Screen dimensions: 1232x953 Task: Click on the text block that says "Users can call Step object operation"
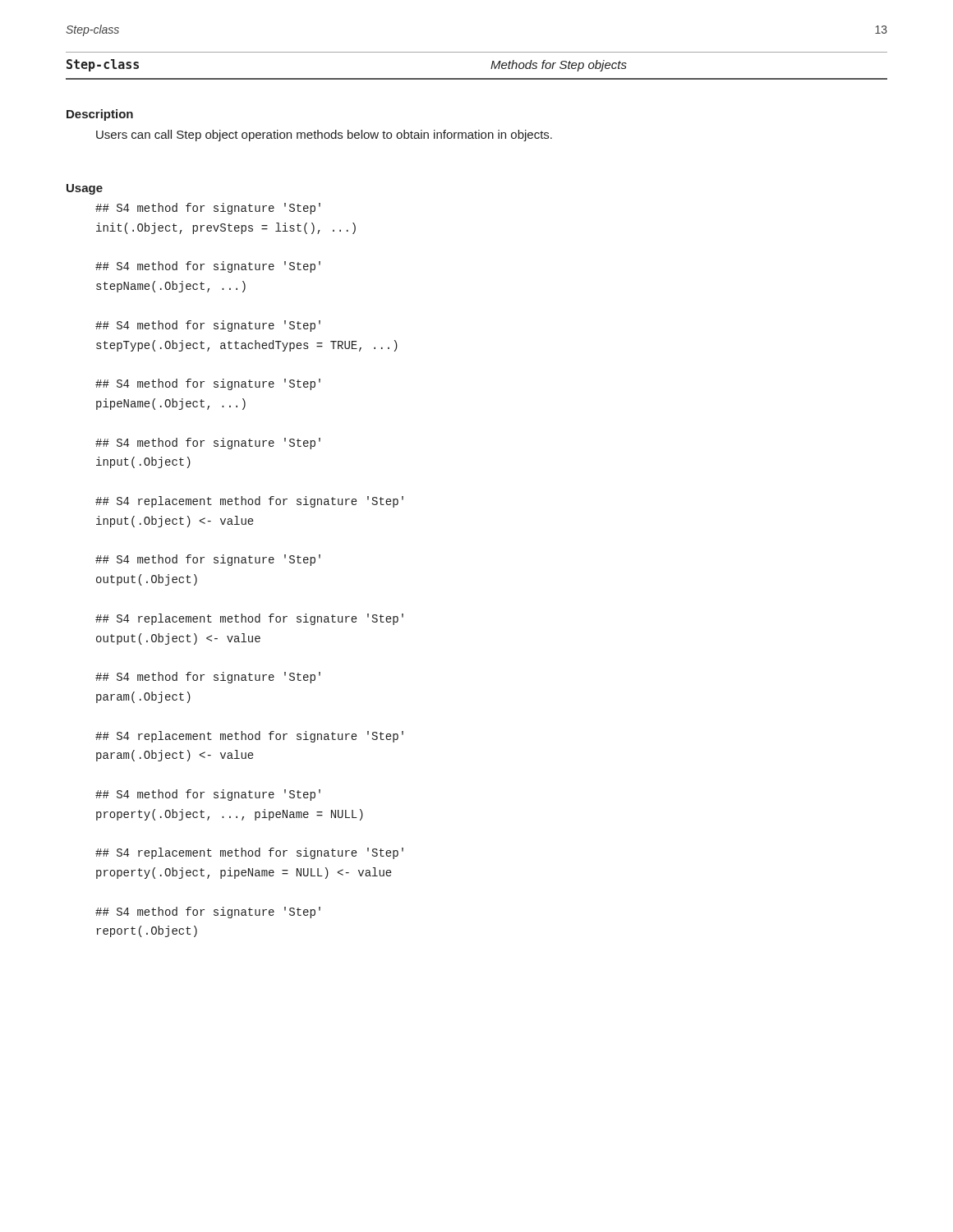tap(324, 134)
